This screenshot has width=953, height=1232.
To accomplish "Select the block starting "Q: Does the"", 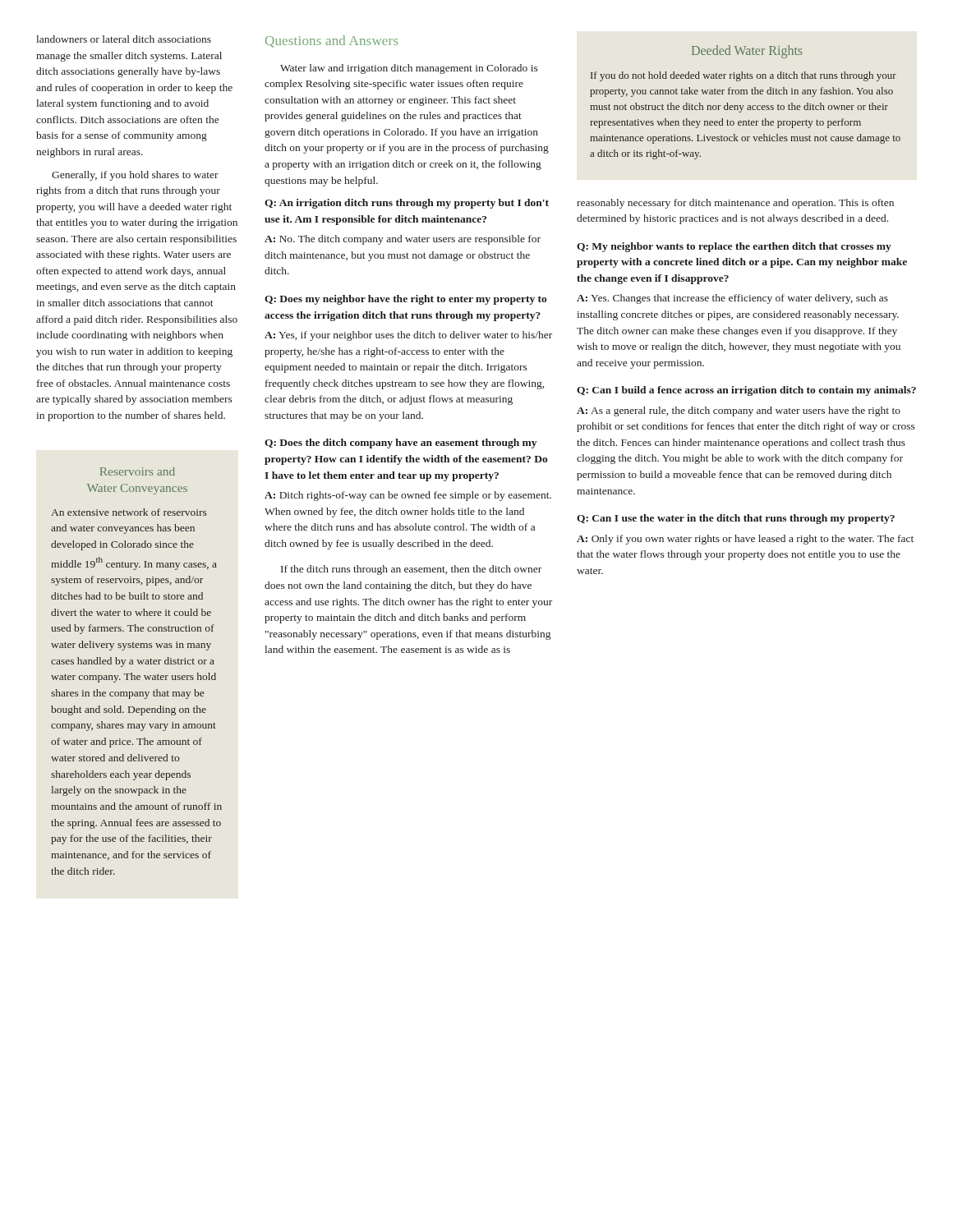I will (409, 459).
